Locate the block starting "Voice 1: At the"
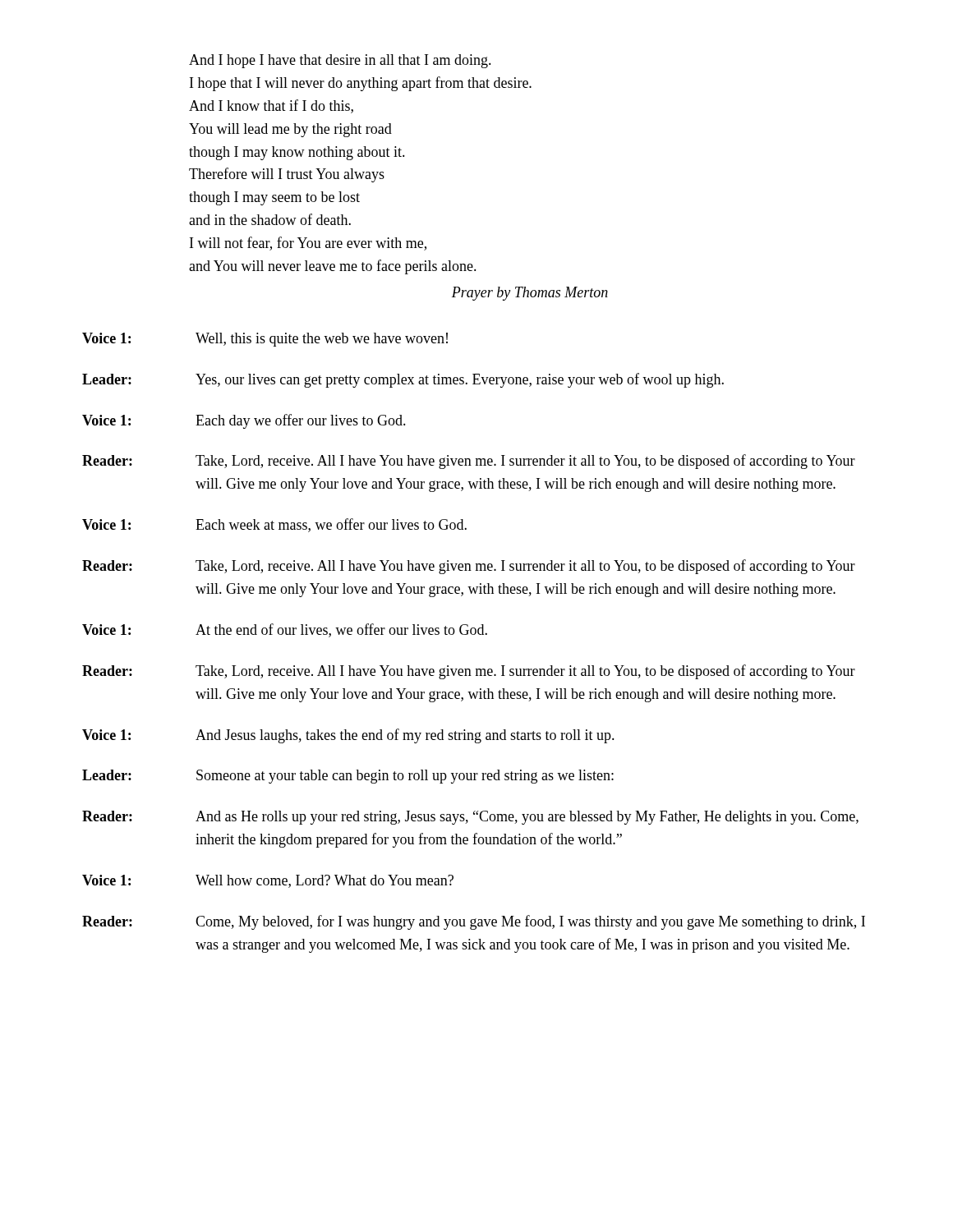The width and height of the screenshot is (953, 1232). [476, 631]
